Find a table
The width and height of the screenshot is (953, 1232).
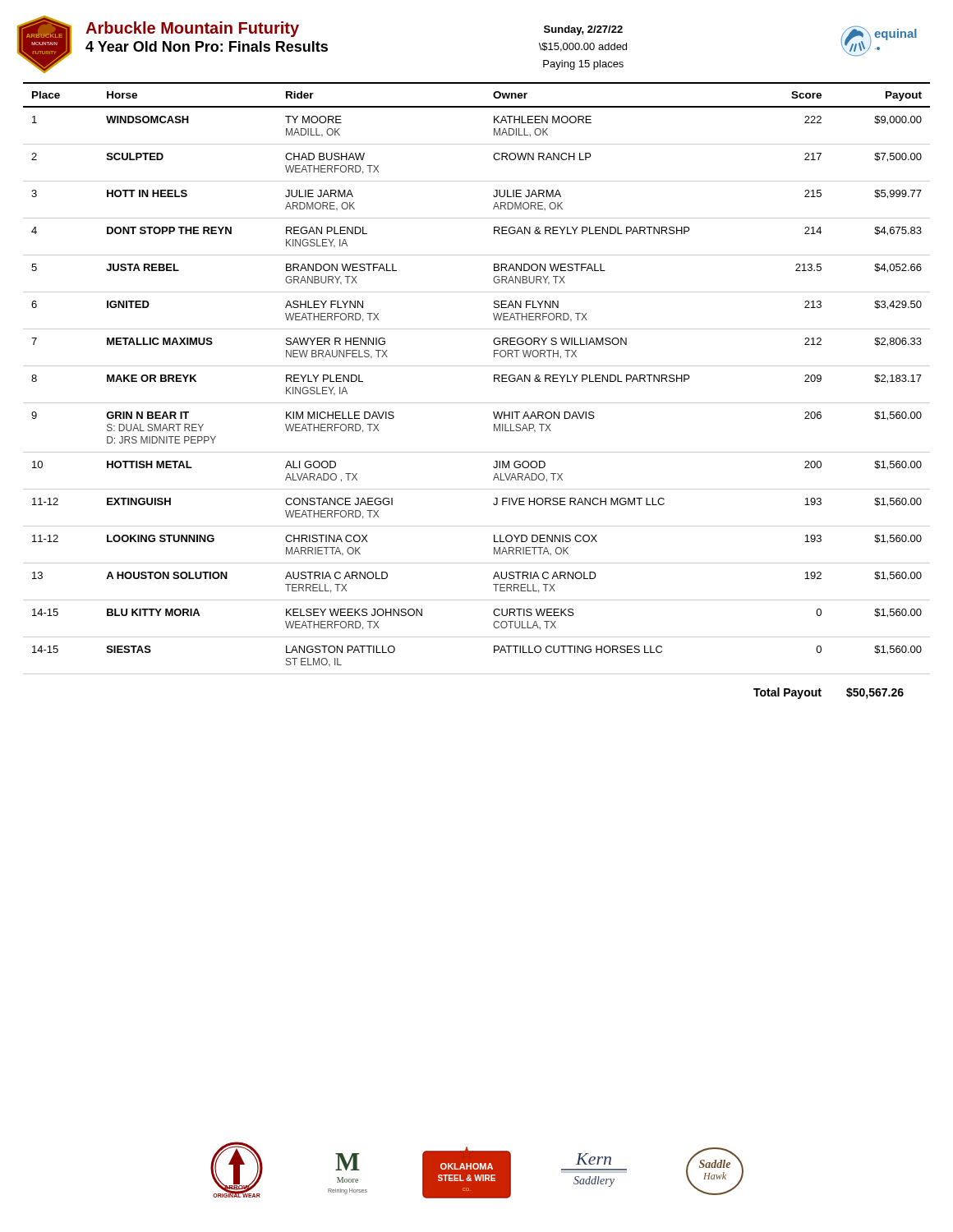[x=476, y=378]
